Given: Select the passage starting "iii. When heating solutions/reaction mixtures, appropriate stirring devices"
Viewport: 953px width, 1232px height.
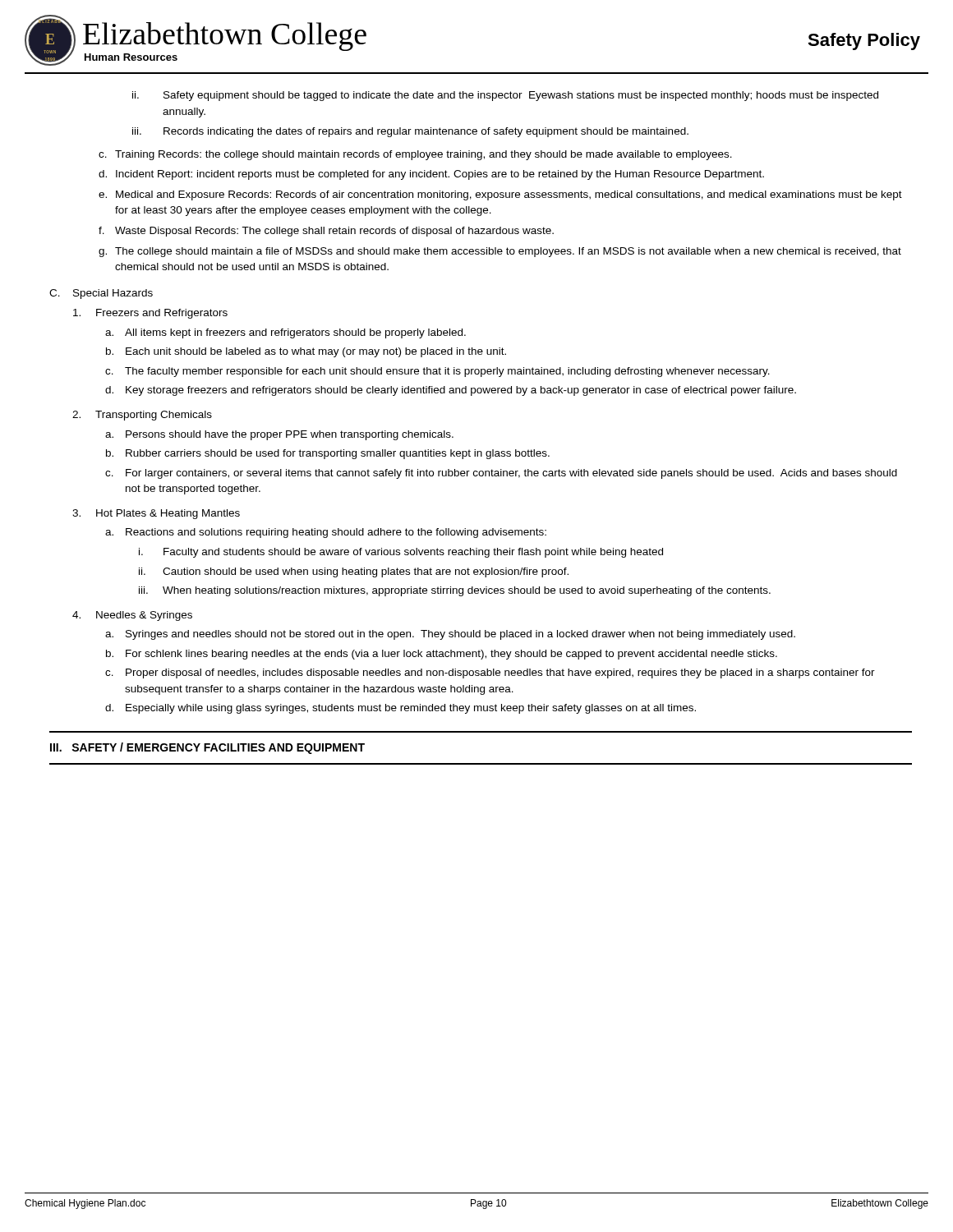Looking at the screenshot, I should click(x=455, y=590).
